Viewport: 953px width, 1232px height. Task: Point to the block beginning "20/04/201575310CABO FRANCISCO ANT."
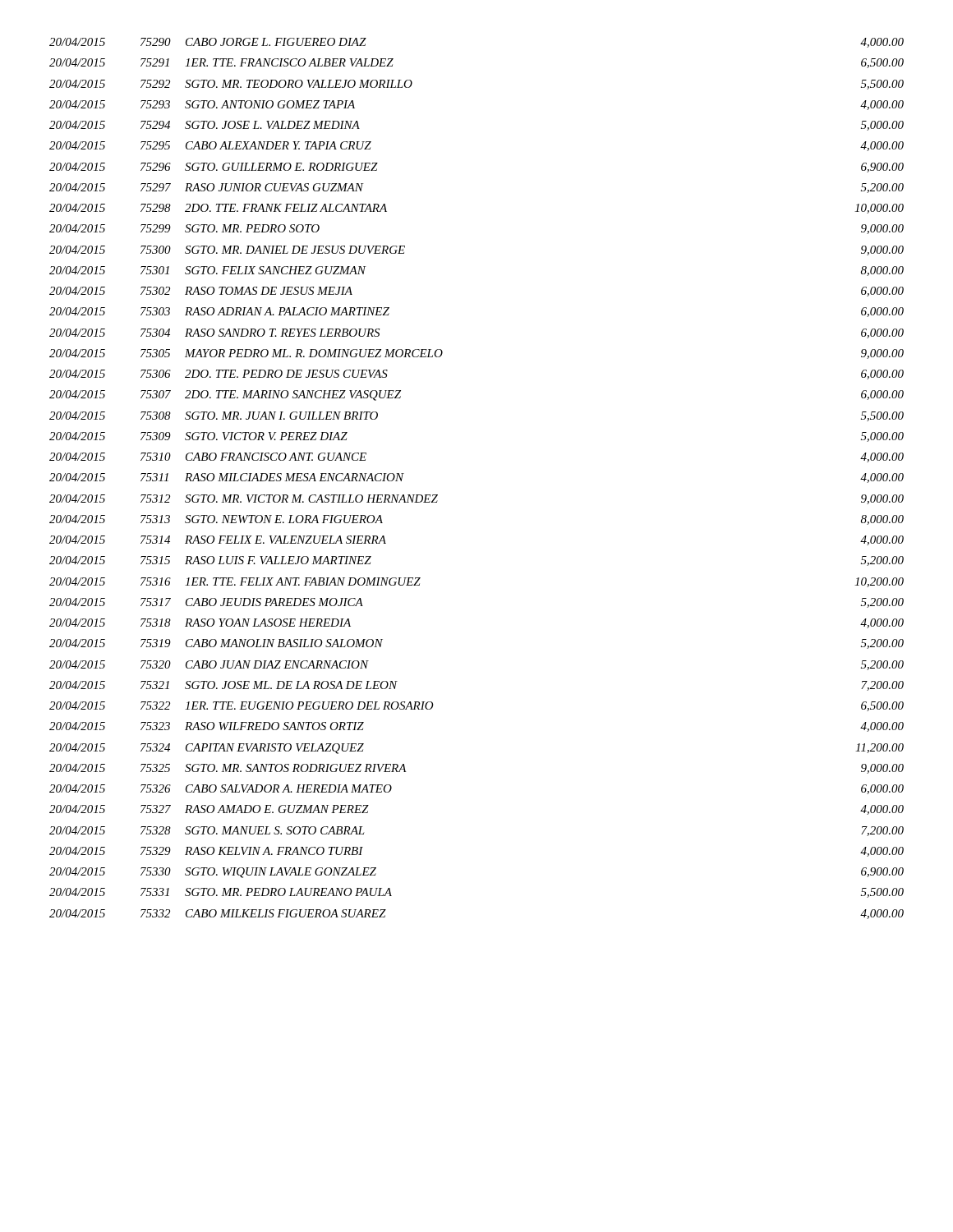click(x=75, y=457)
